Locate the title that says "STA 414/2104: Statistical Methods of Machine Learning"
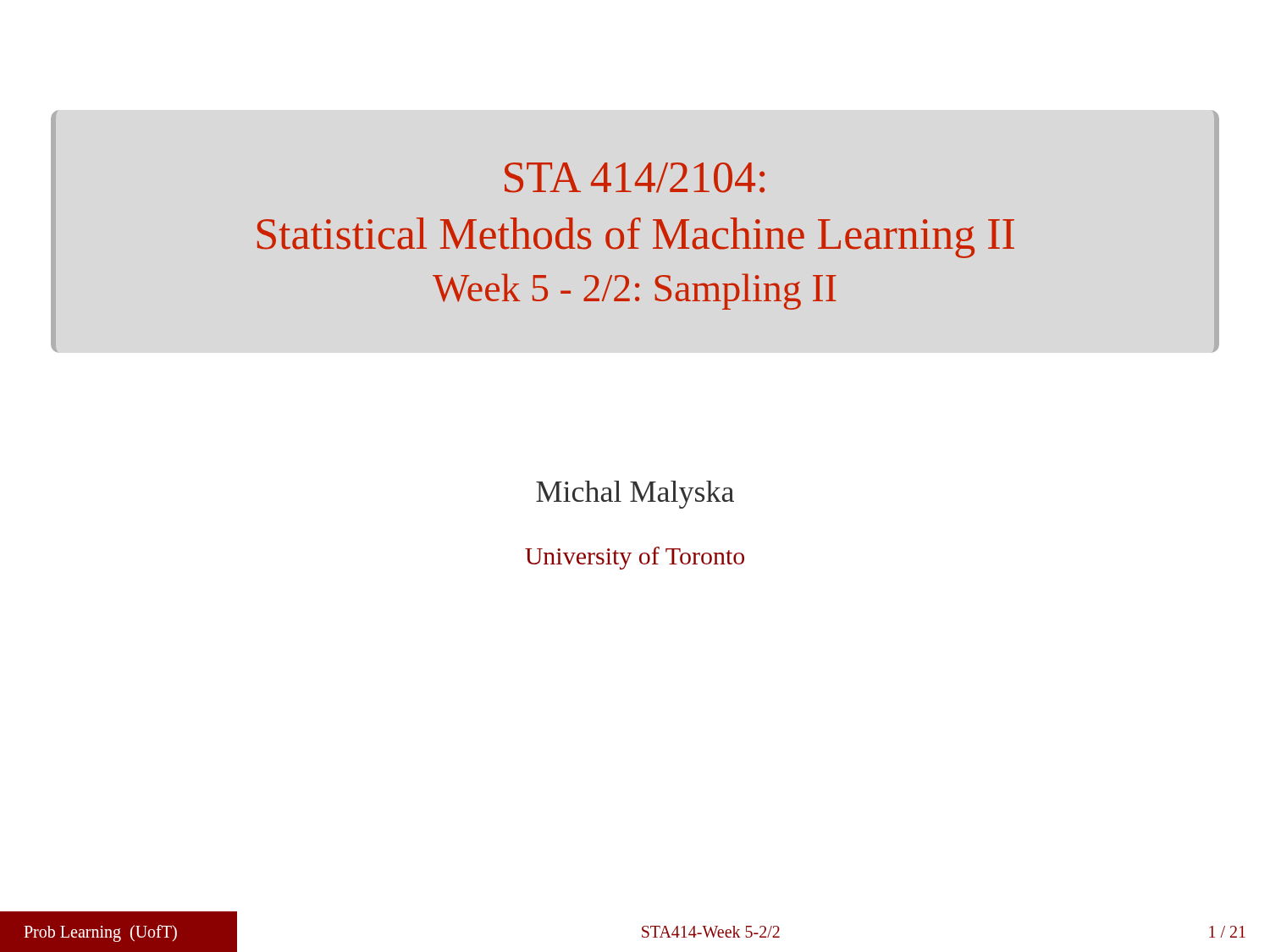The width and height of the screenshot is (1270, 952). point(635,231)
